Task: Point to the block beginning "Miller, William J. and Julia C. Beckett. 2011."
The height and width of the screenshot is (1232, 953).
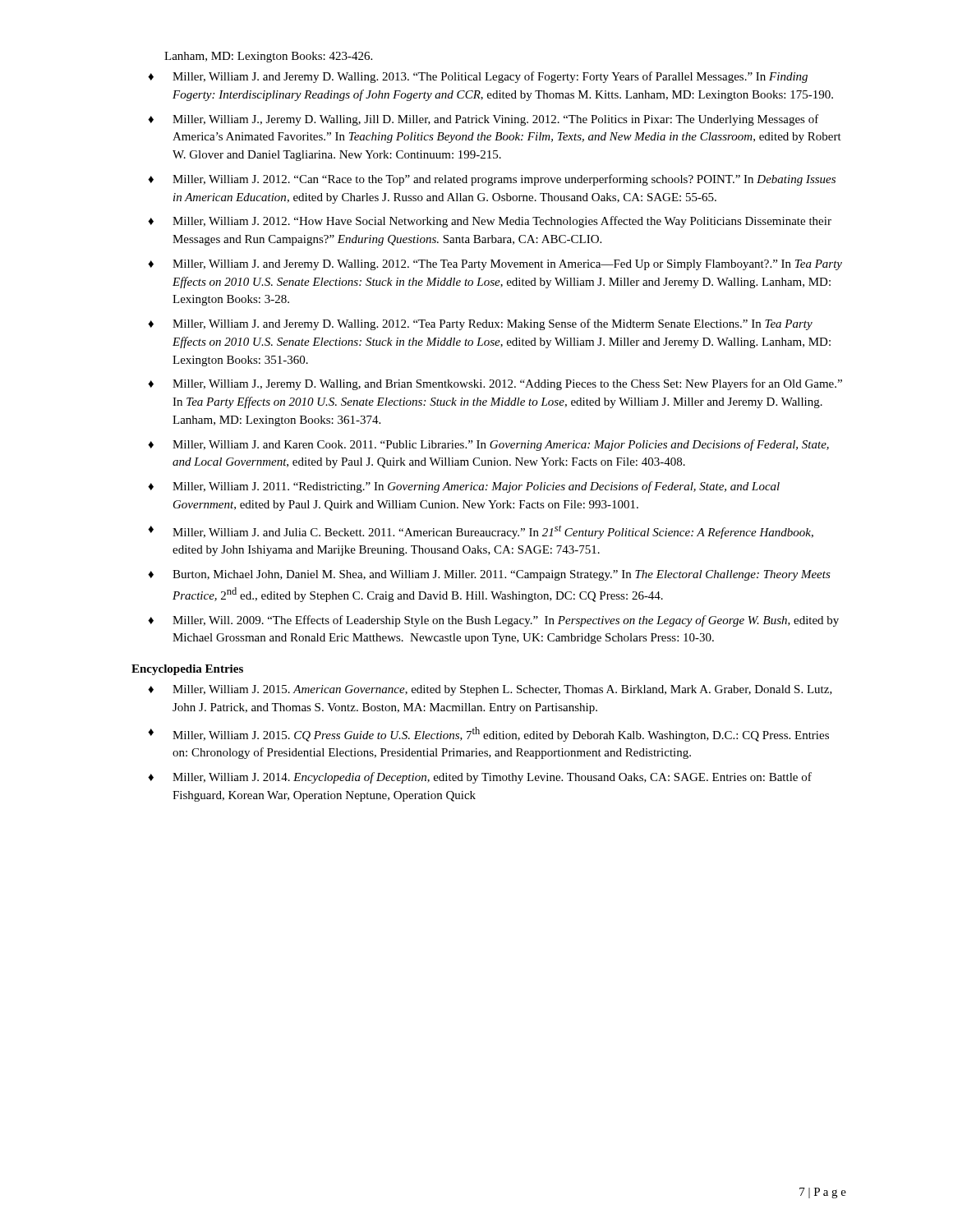Action: coord(493,539)
